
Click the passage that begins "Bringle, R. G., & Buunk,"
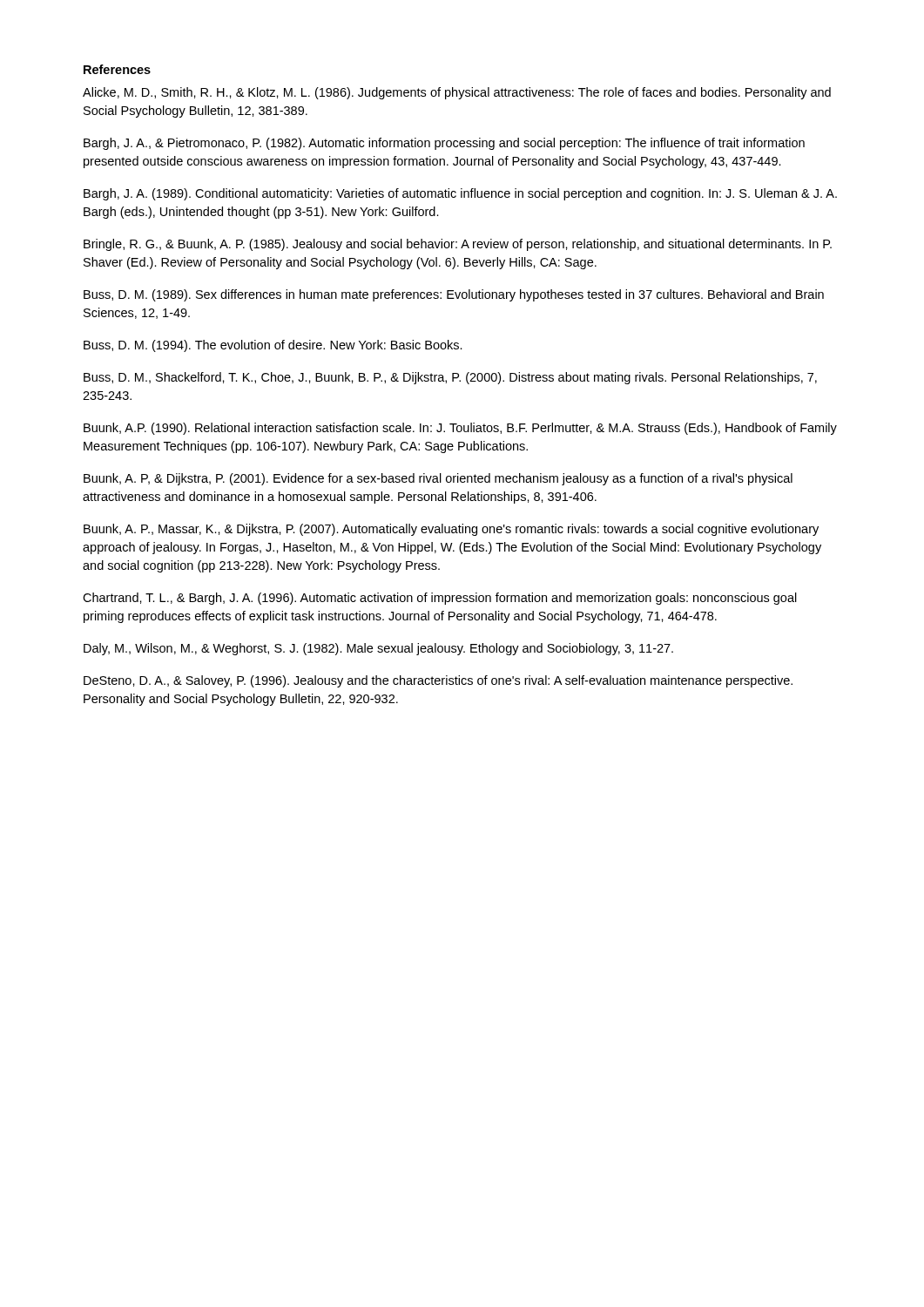pyautogui.click(x=458, y=253)
